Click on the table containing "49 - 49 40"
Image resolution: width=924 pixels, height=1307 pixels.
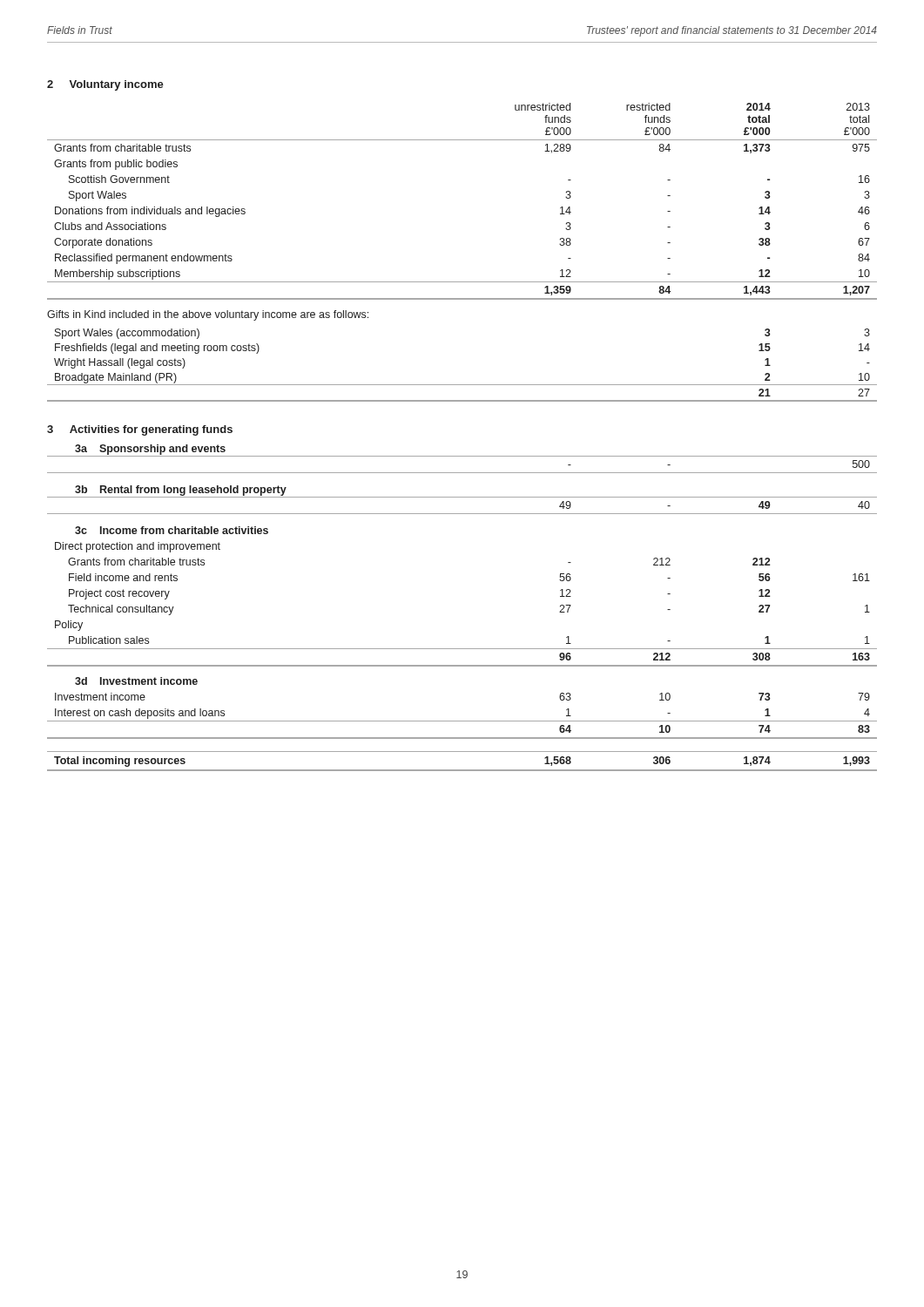[462, 505]
